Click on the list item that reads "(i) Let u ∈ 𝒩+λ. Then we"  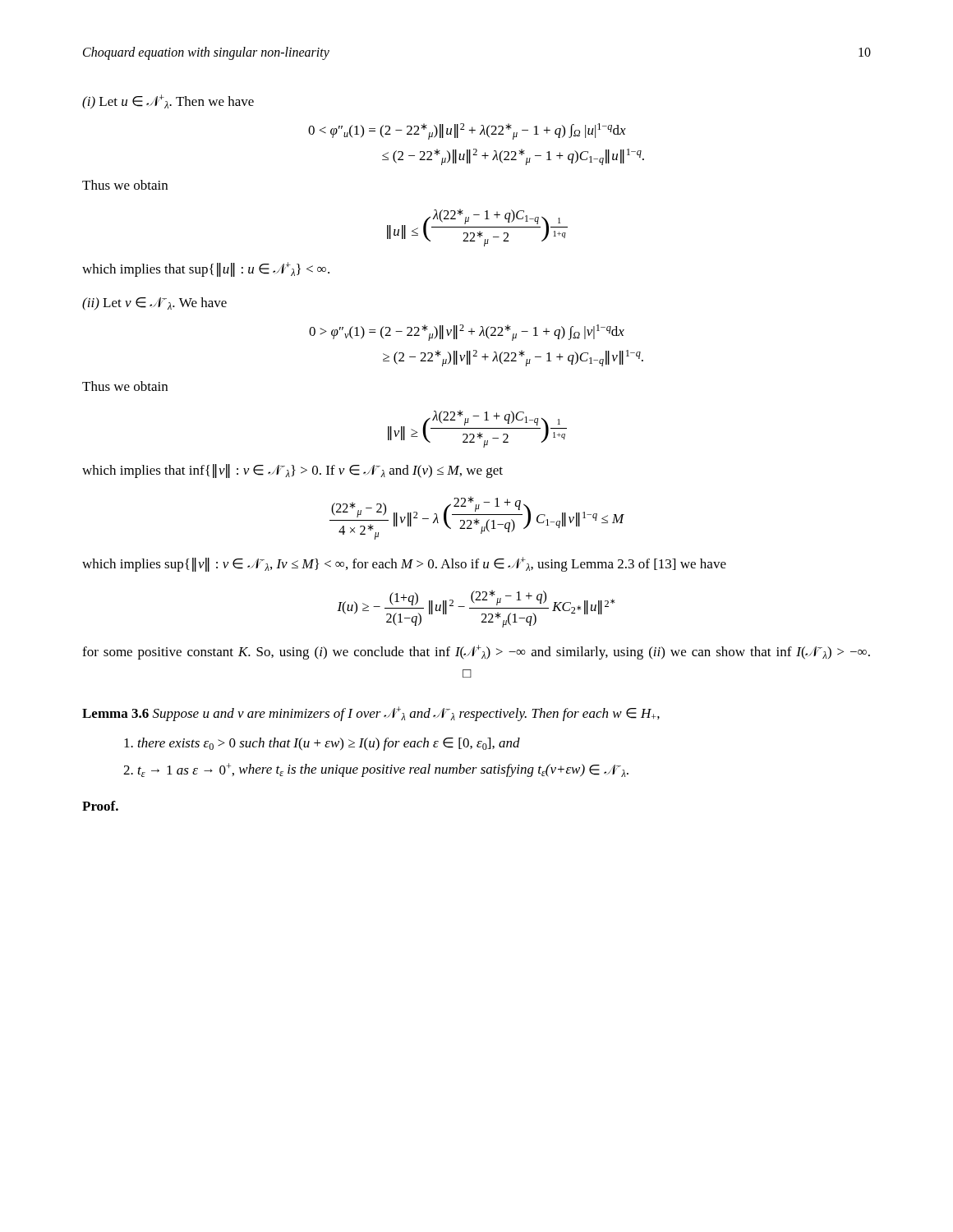click(476, 129)
